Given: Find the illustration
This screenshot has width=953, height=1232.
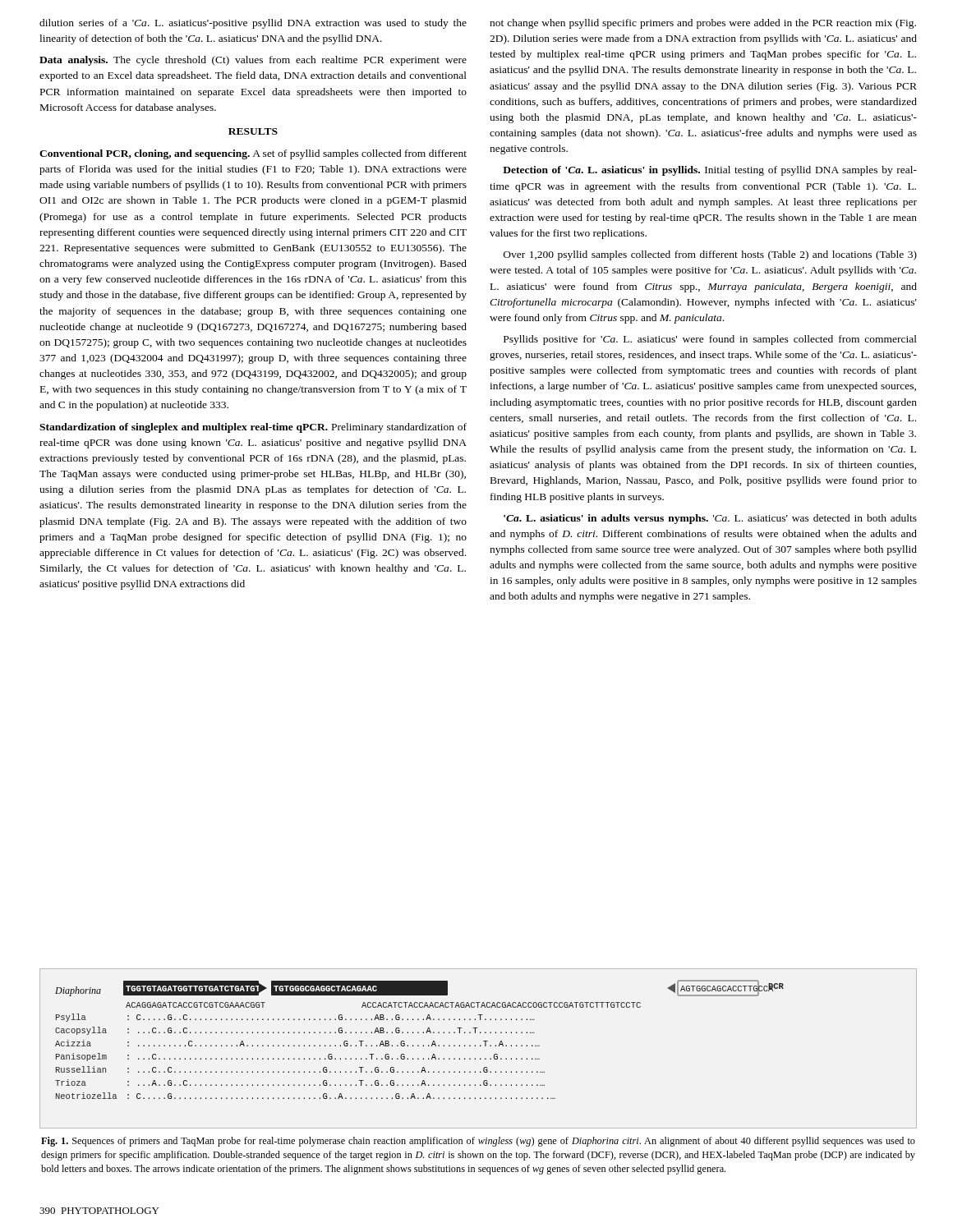Looking at the screenshot, I should 478,1049.
